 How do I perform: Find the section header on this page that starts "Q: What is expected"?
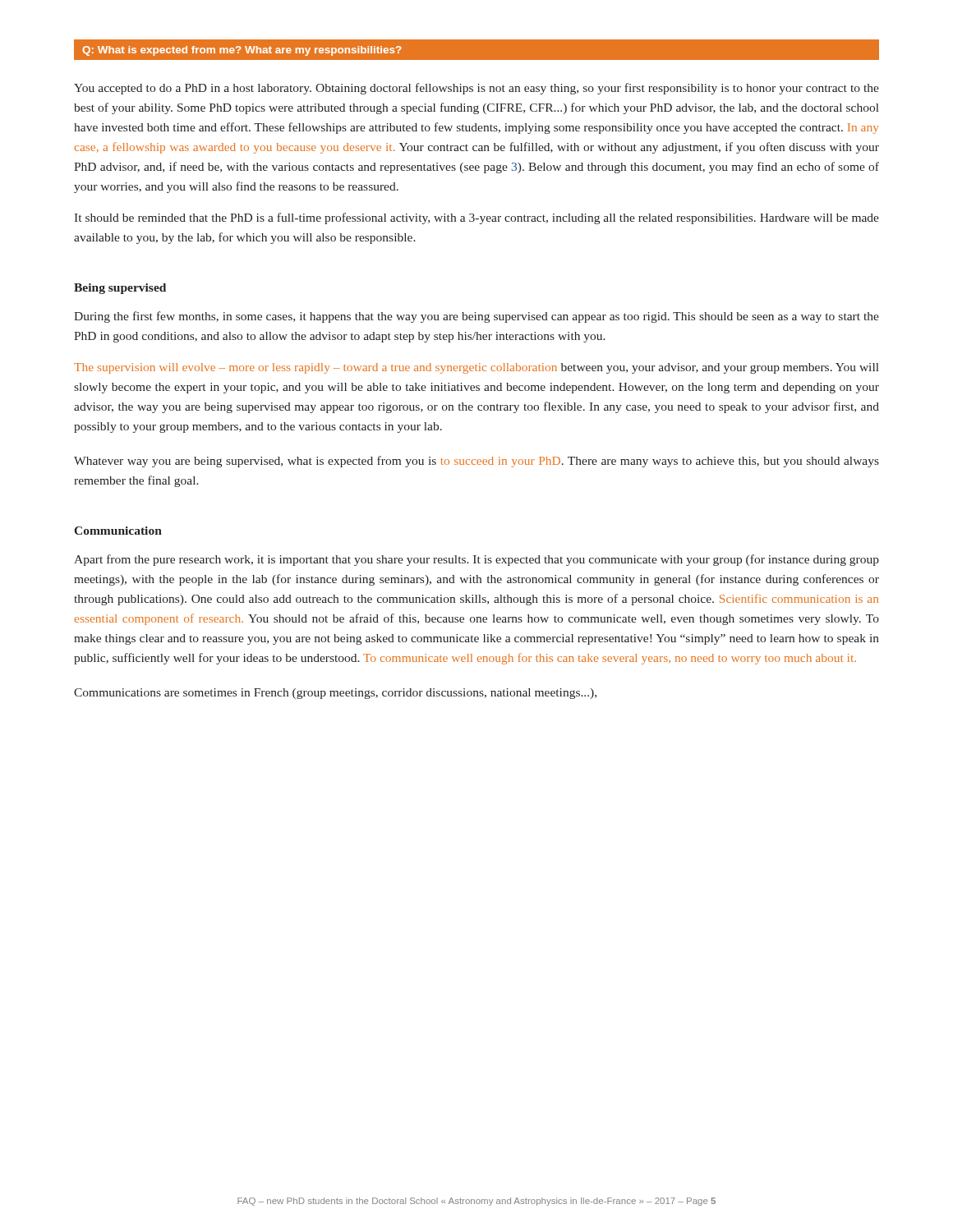(242, 50)
